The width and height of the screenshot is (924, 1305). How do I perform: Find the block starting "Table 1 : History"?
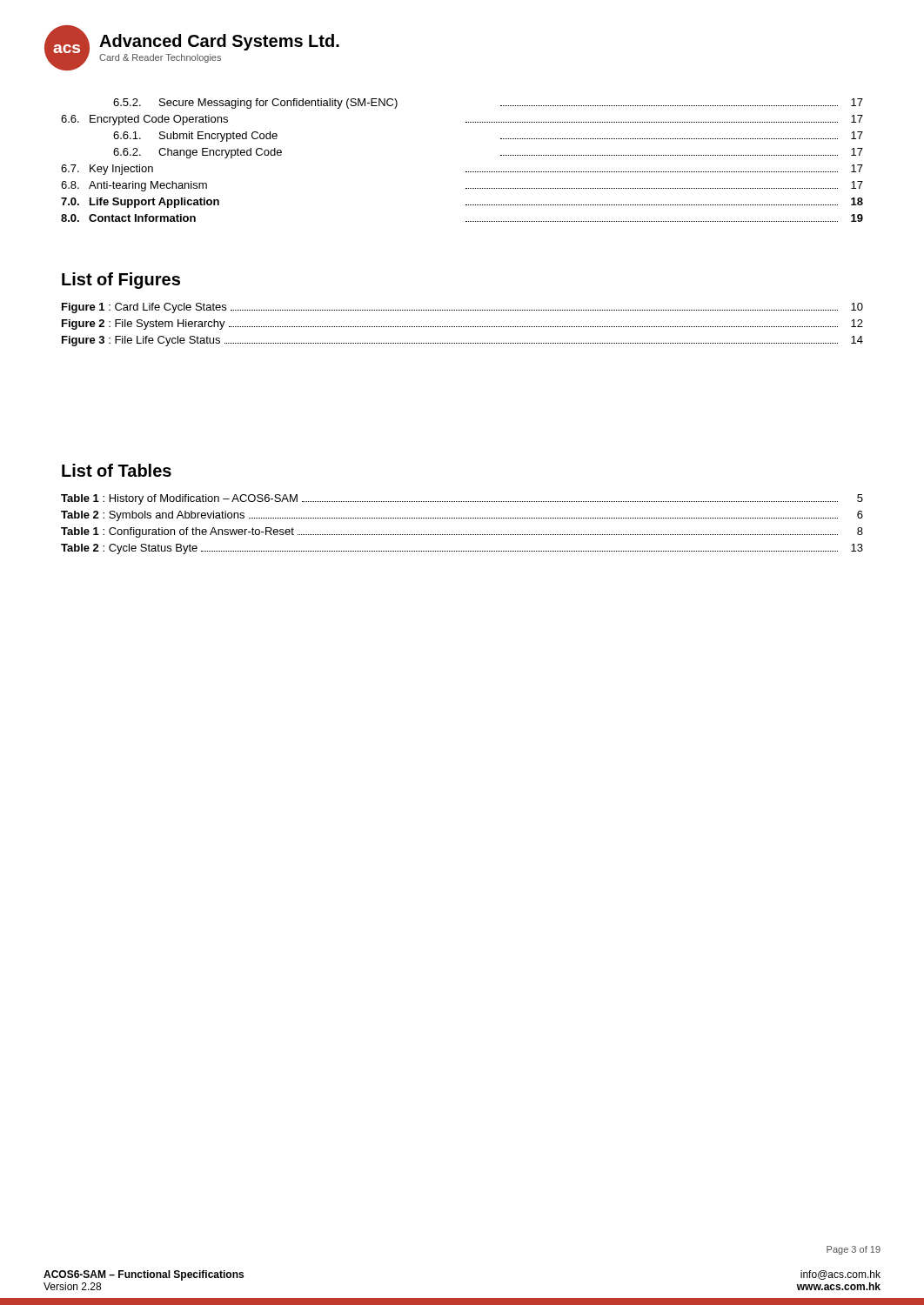[462, 498]
